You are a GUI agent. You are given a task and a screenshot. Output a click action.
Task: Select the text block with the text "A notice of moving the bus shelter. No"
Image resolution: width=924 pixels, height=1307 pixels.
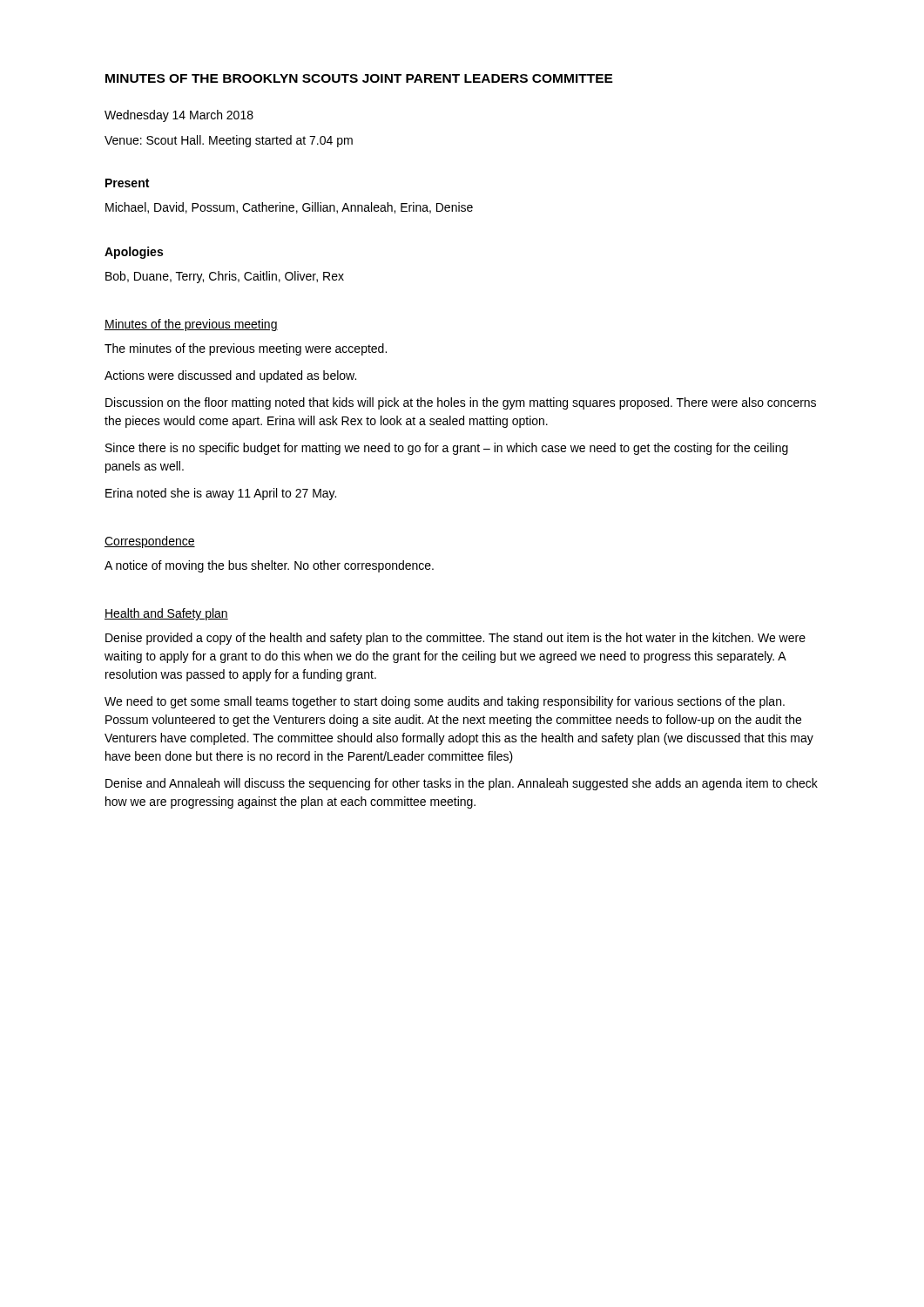click(x=270, y=566)
